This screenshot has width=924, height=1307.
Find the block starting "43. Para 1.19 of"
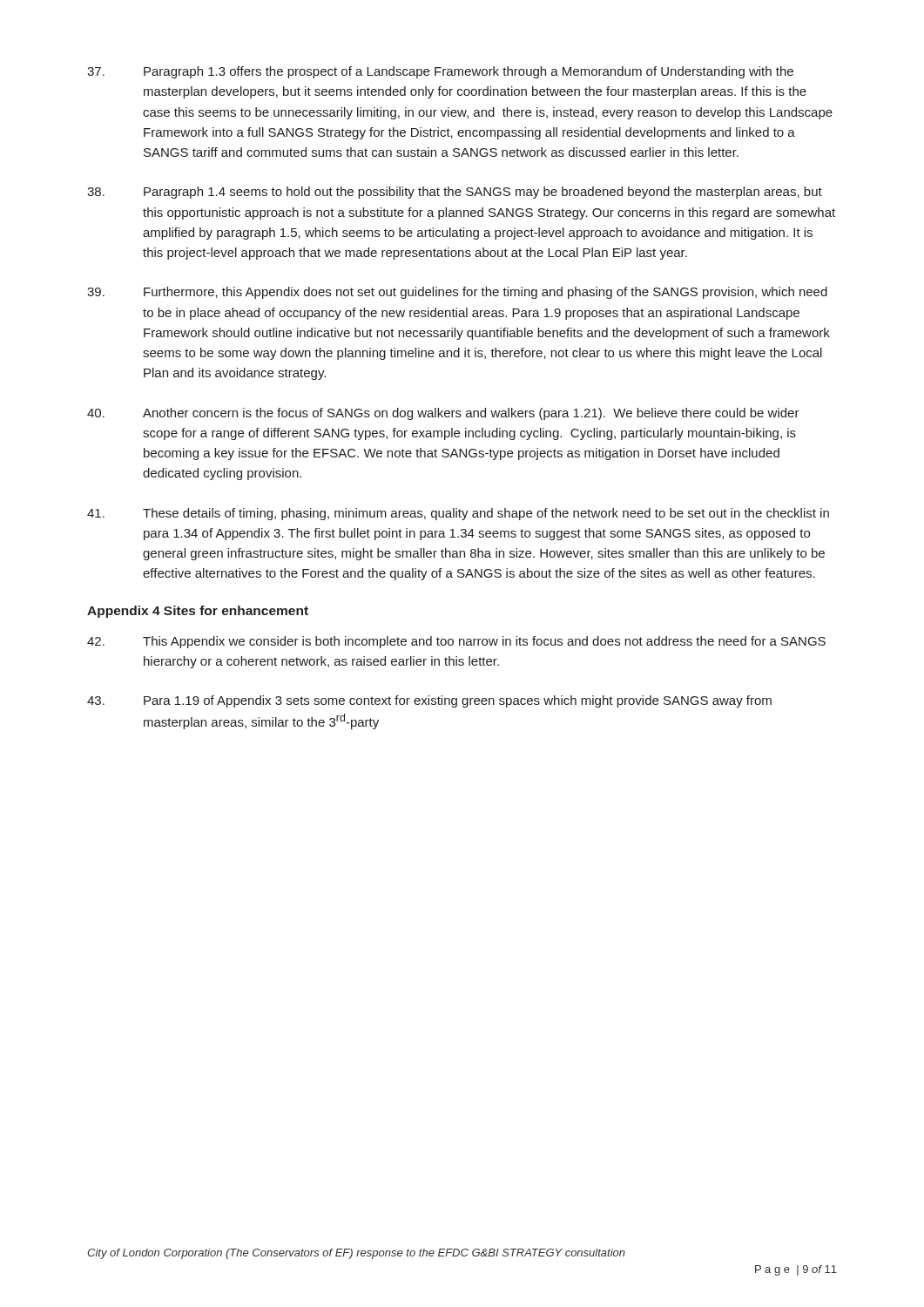click(462, 711)
